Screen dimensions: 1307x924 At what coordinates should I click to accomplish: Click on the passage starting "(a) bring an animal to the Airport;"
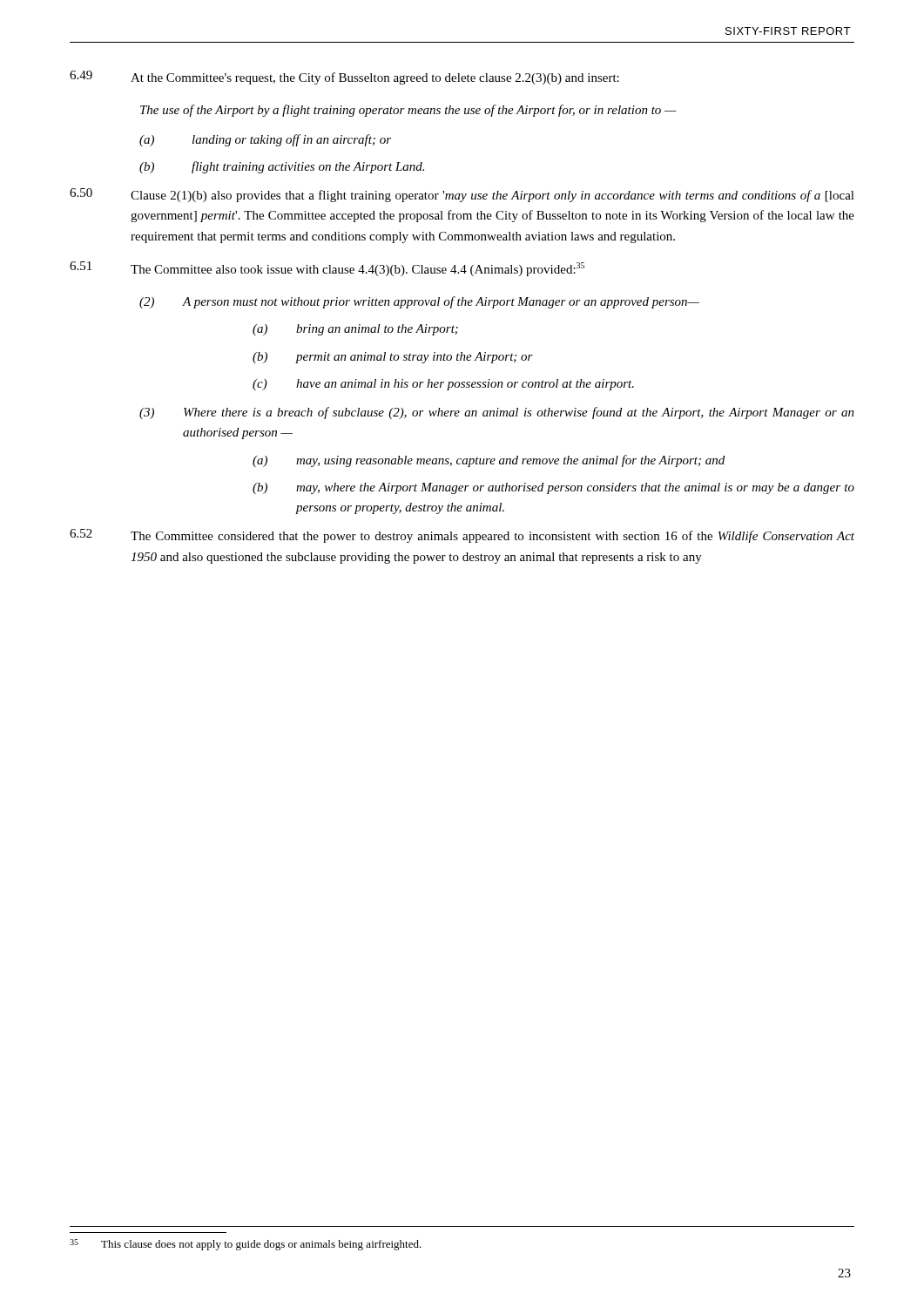pyautogui.click(x=355, y=330)
